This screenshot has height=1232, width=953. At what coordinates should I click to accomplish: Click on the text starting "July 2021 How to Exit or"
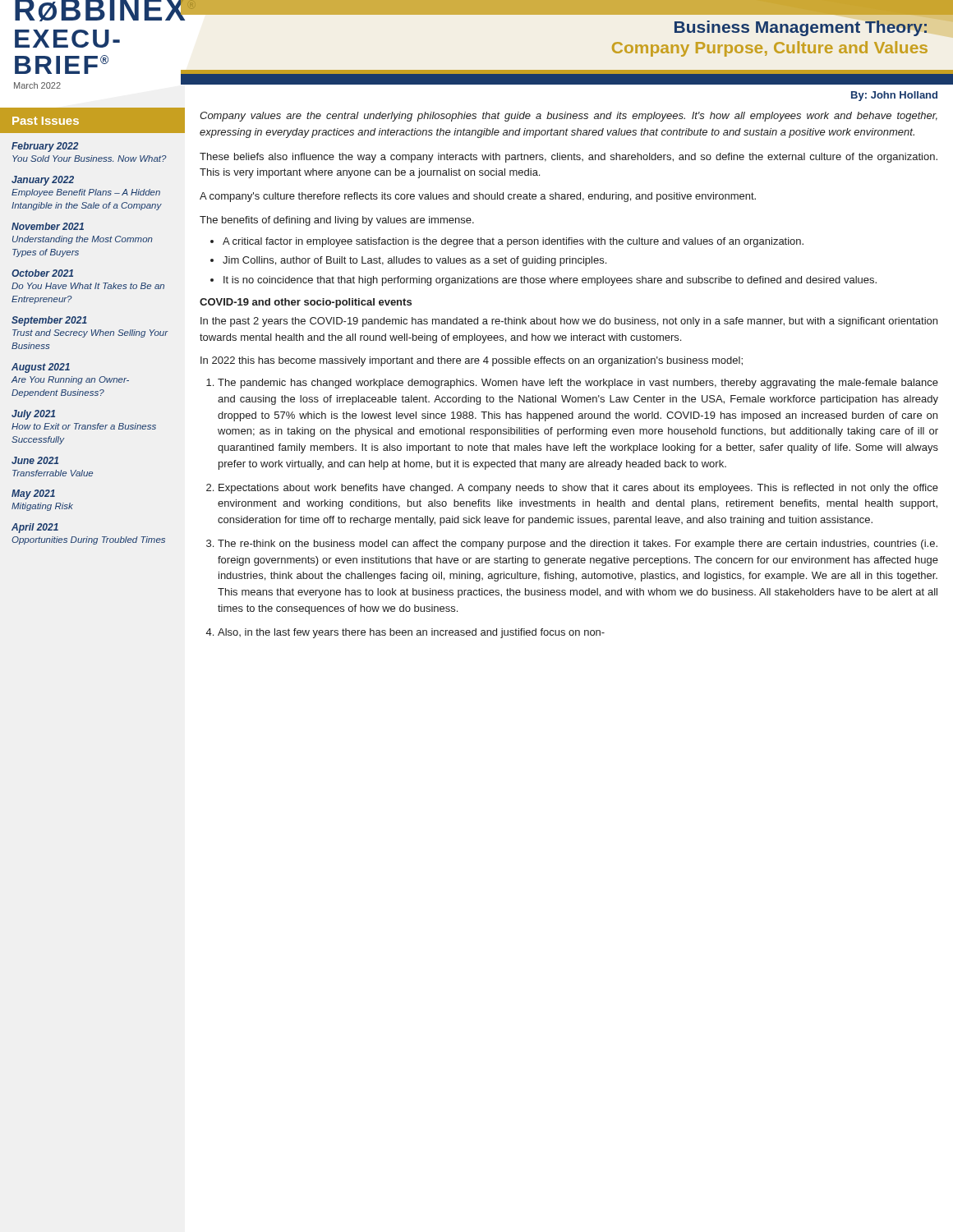click(92, 426)
